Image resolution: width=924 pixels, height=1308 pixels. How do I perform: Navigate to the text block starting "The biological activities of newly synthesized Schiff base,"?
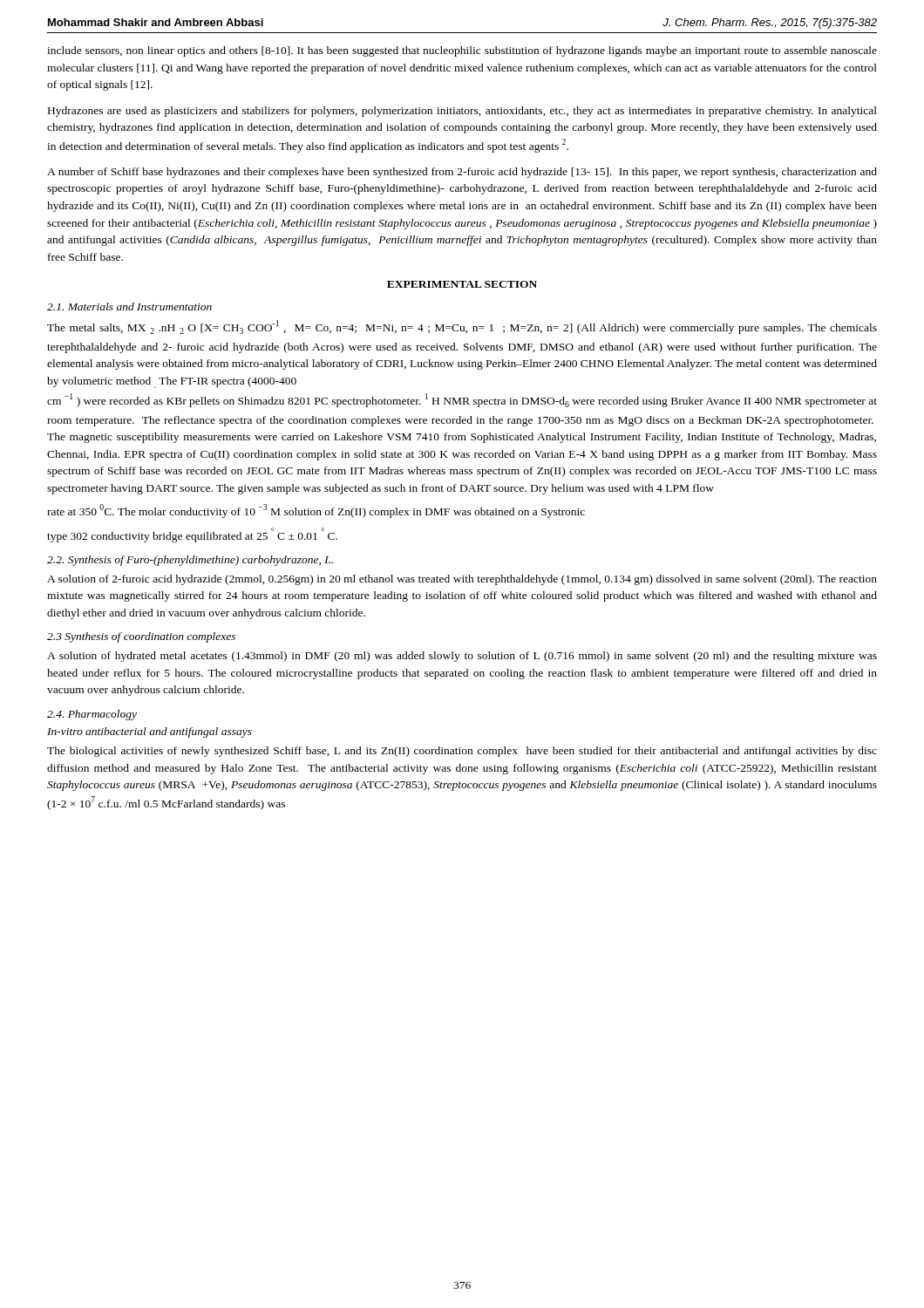(x=462, y=777)
